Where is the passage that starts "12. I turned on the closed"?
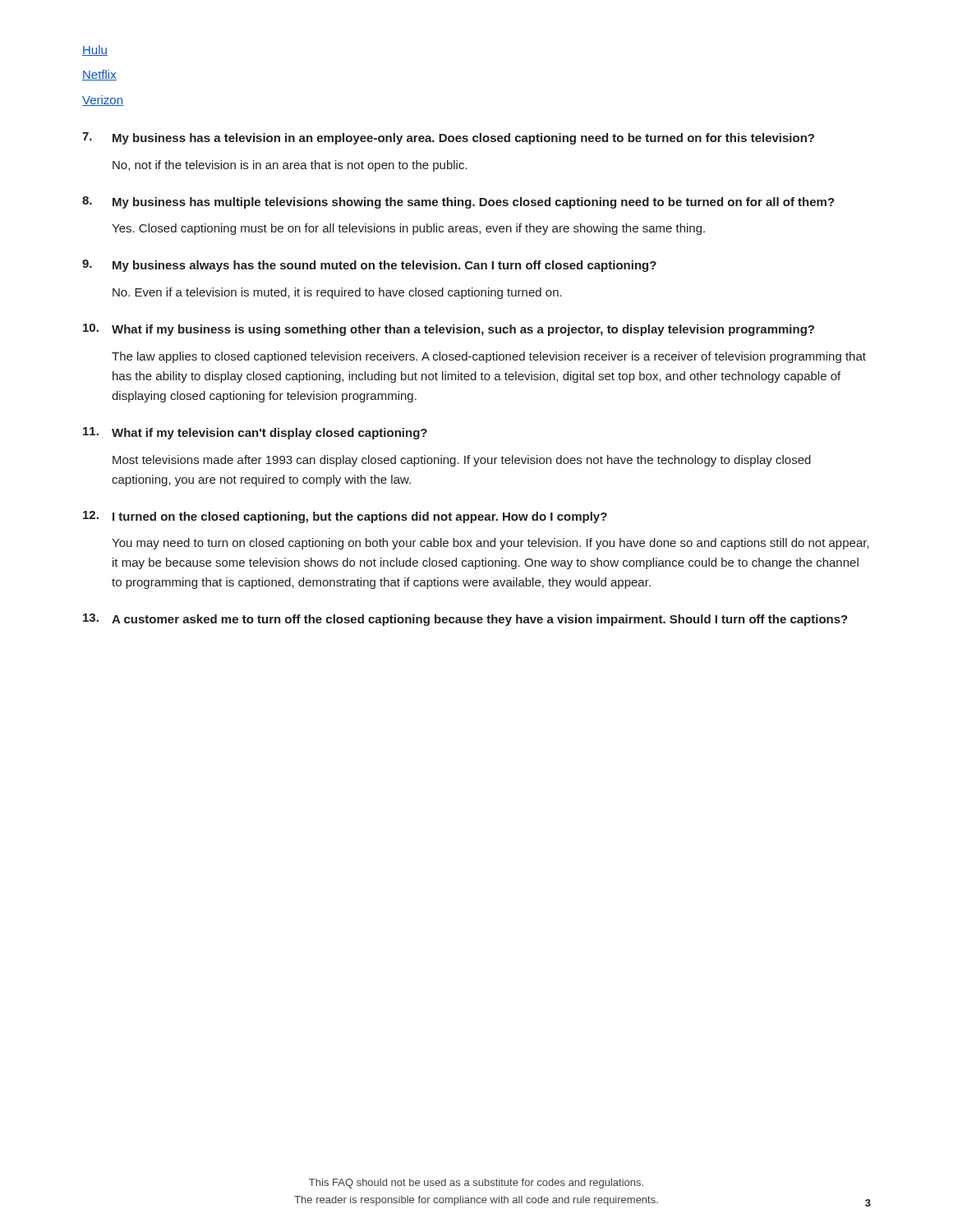The height and width of the screenshot is (1232, 953). 345,516
